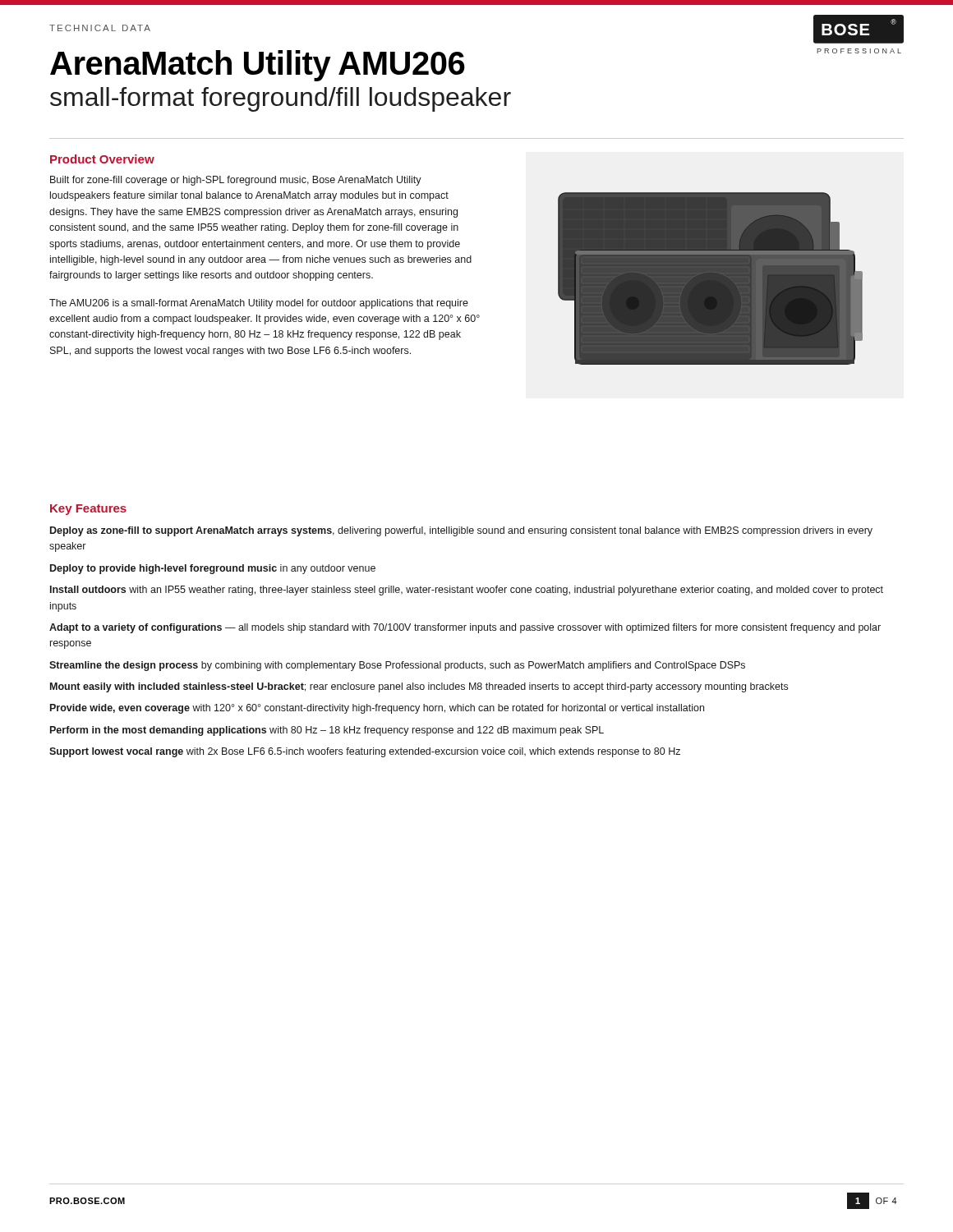Locate the element starting "Mount easily with included stainless-steel U-bracket;"

pyautogui.click(x=419, y=687)
